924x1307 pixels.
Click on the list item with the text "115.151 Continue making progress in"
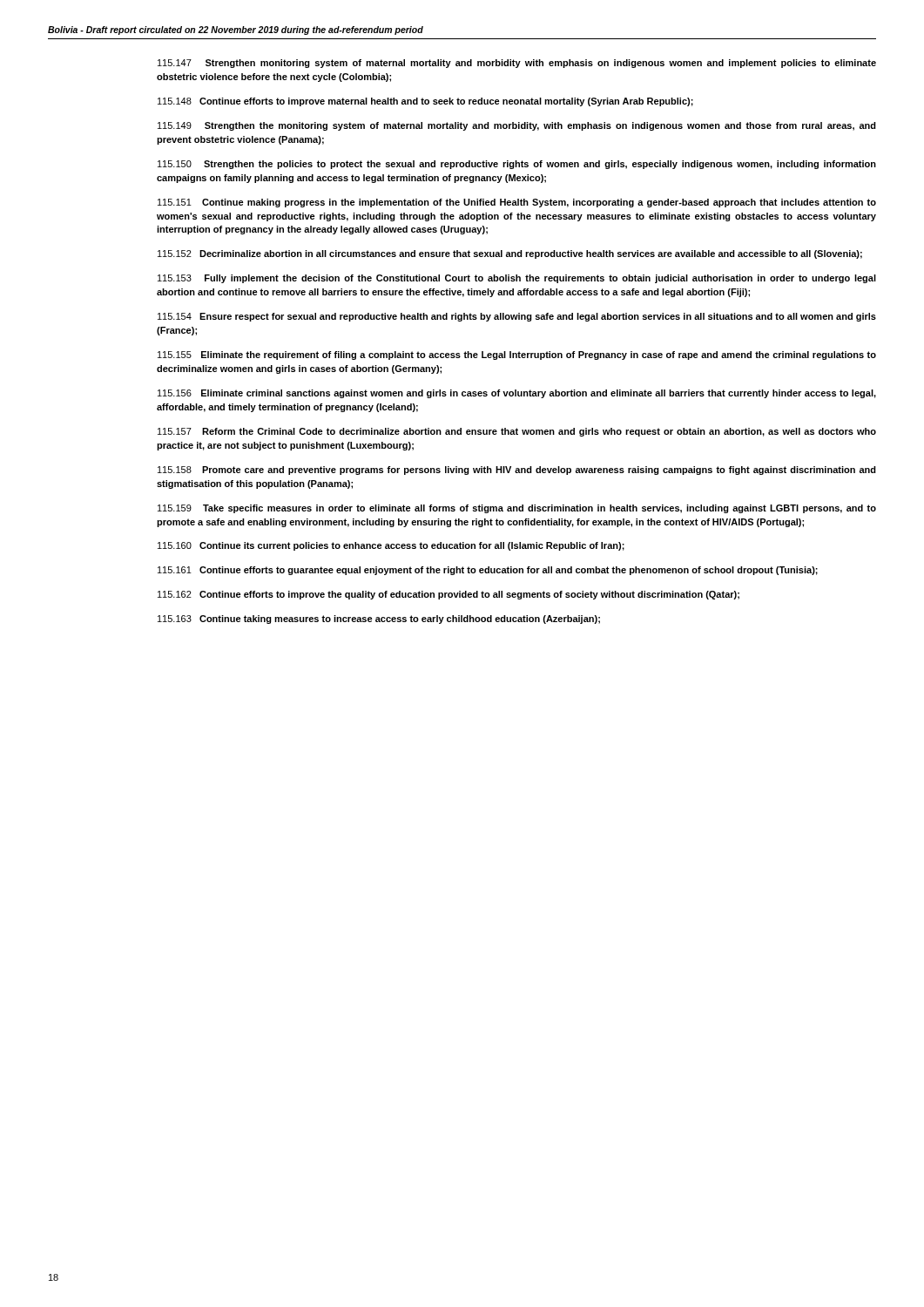[516, 216]
